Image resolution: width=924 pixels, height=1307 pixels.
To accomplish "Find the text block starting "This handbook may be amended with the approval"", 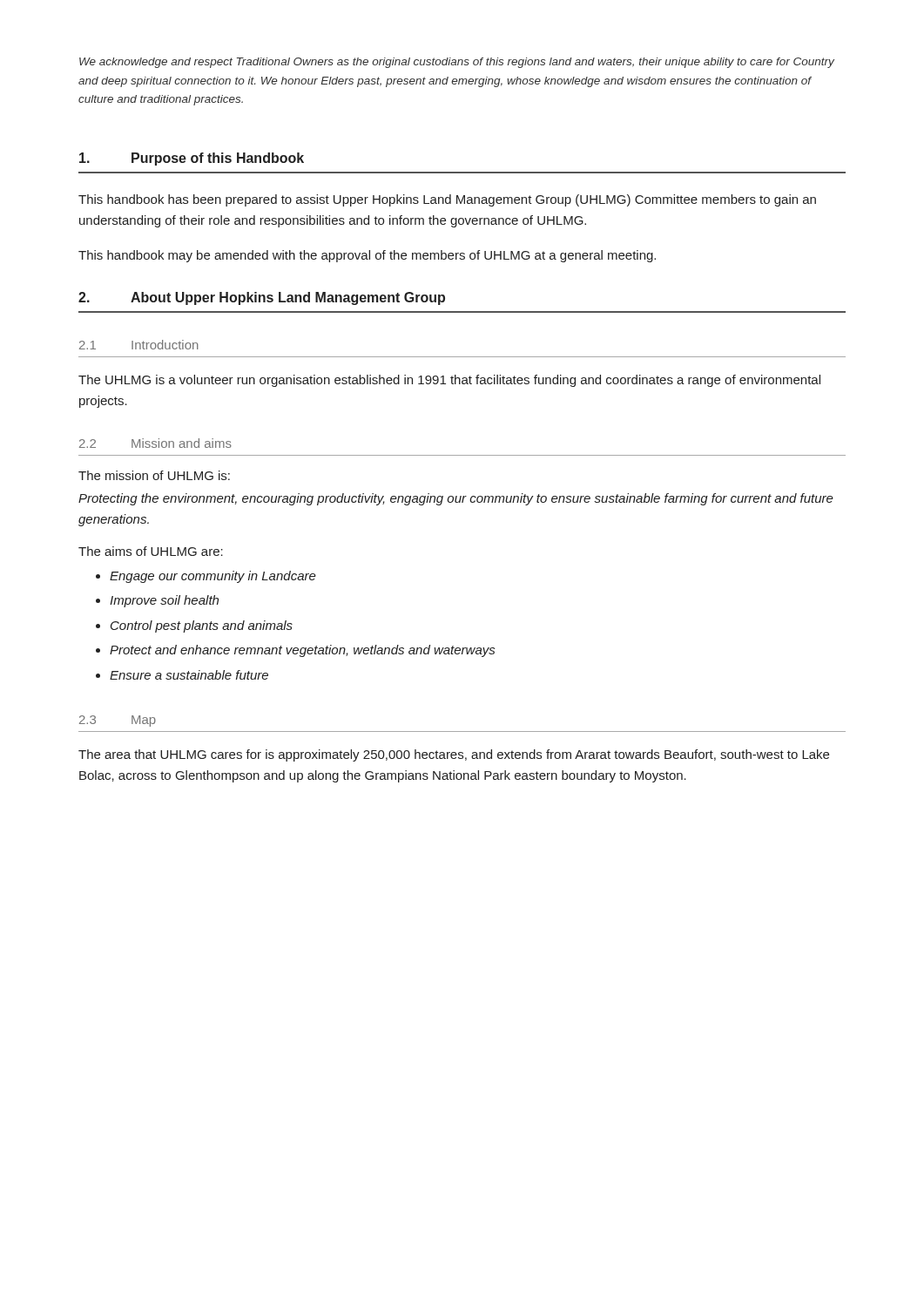I will 368,255.
